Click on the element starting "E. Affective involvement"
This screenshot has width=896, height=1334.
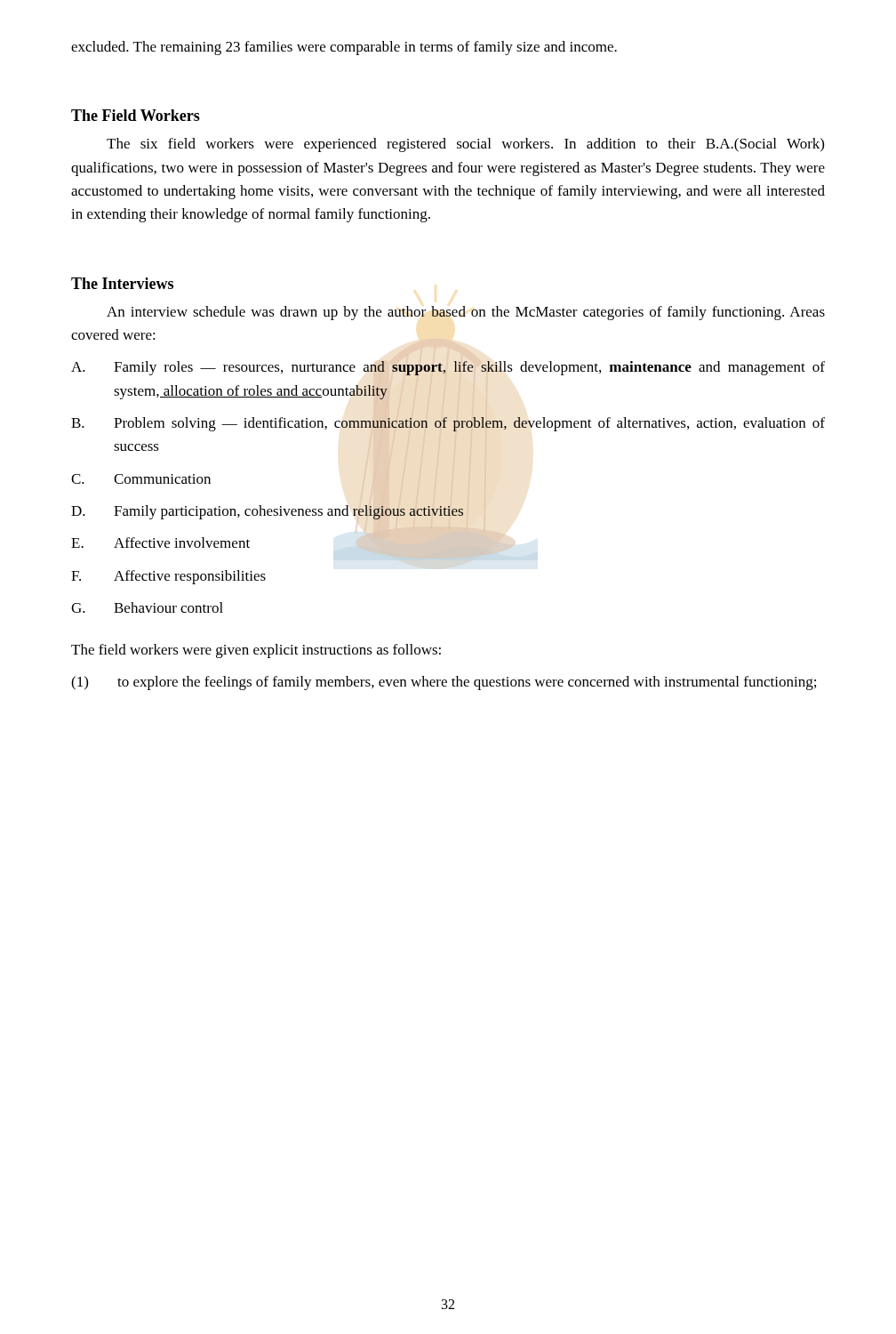click(x=448, y=544)
